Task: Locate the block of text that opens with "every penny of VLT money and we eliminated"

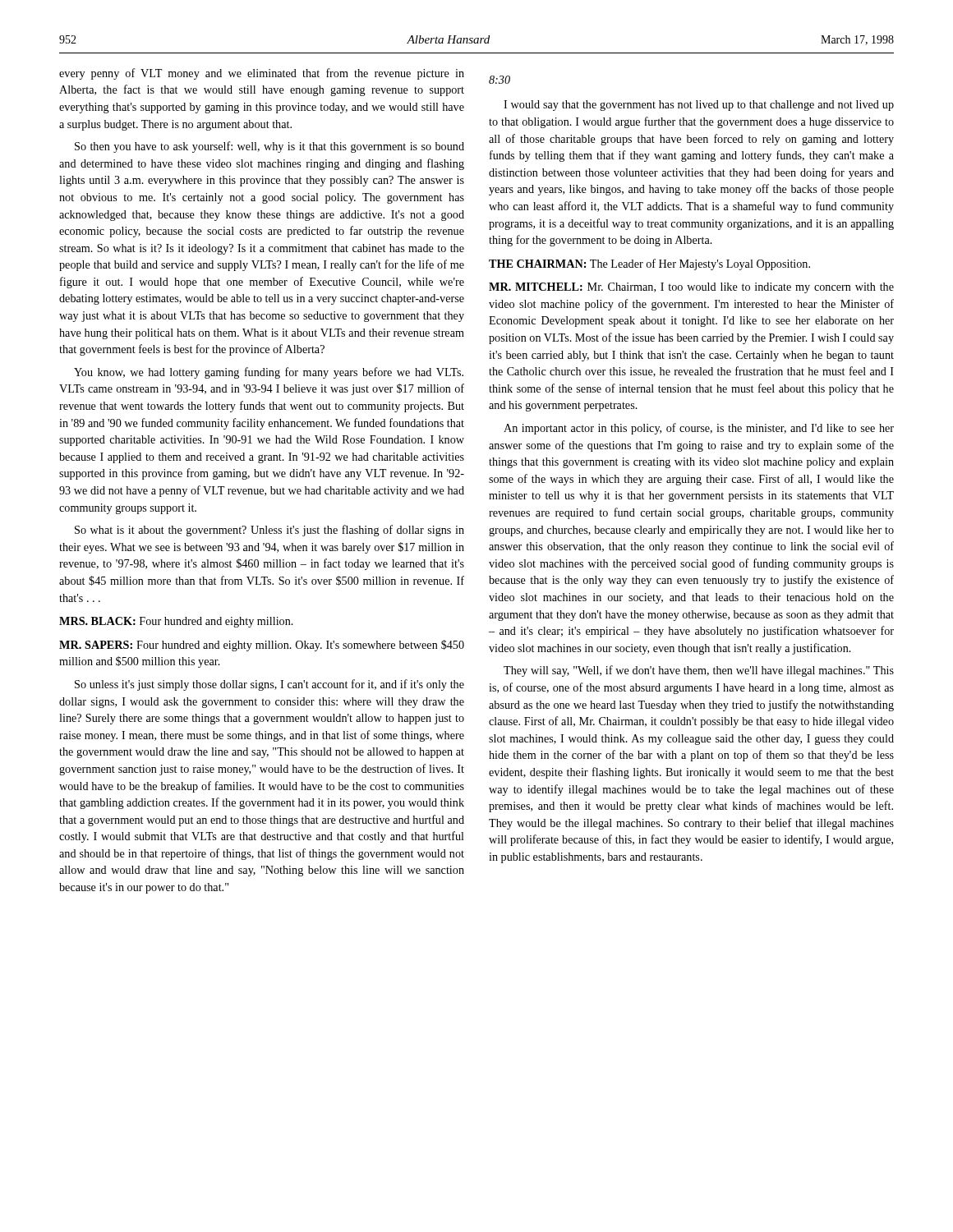Action: (262, 480)
